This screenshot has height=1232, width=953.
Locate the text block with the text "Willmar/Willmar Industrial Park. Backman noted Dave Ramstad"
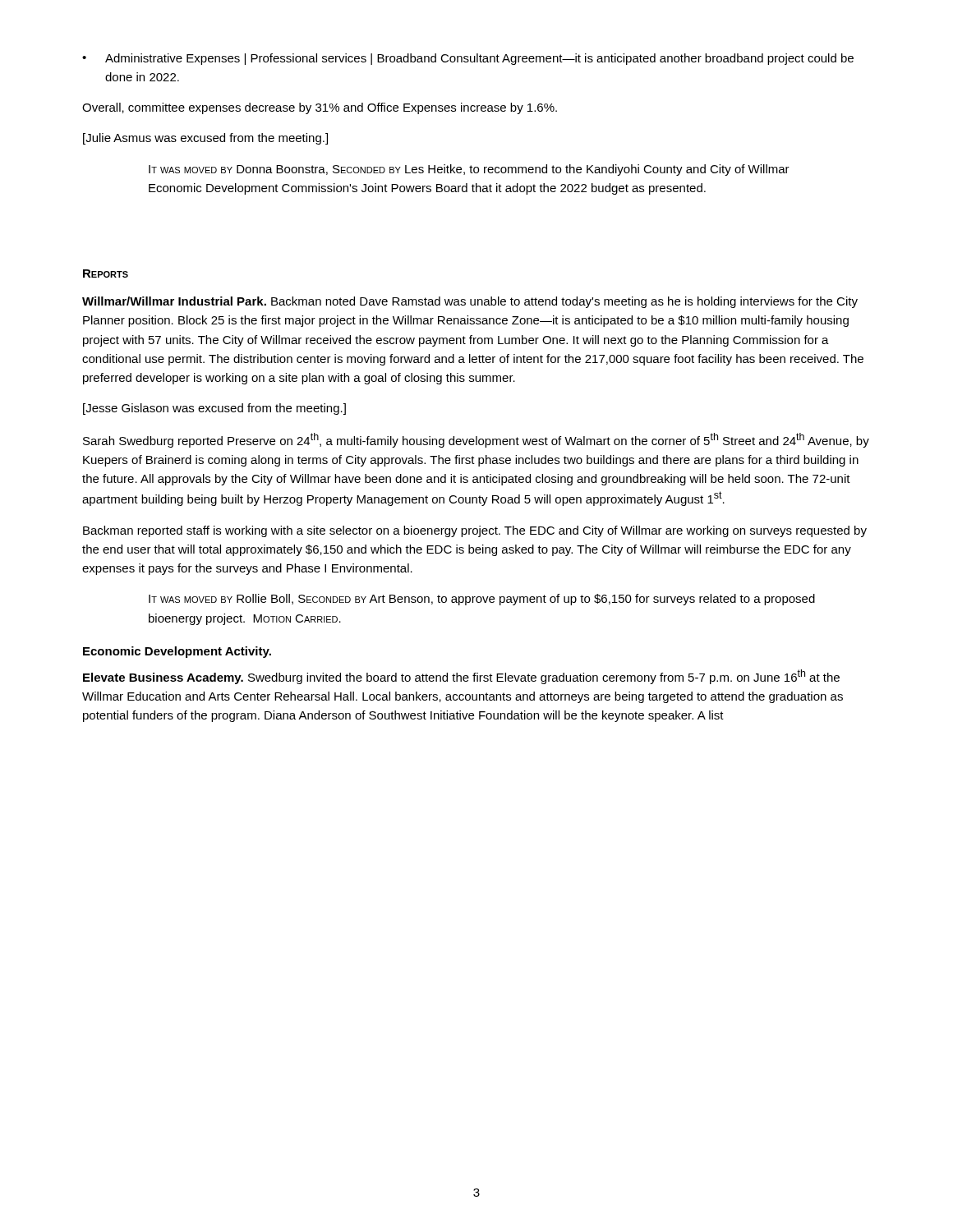click(473, 339)
